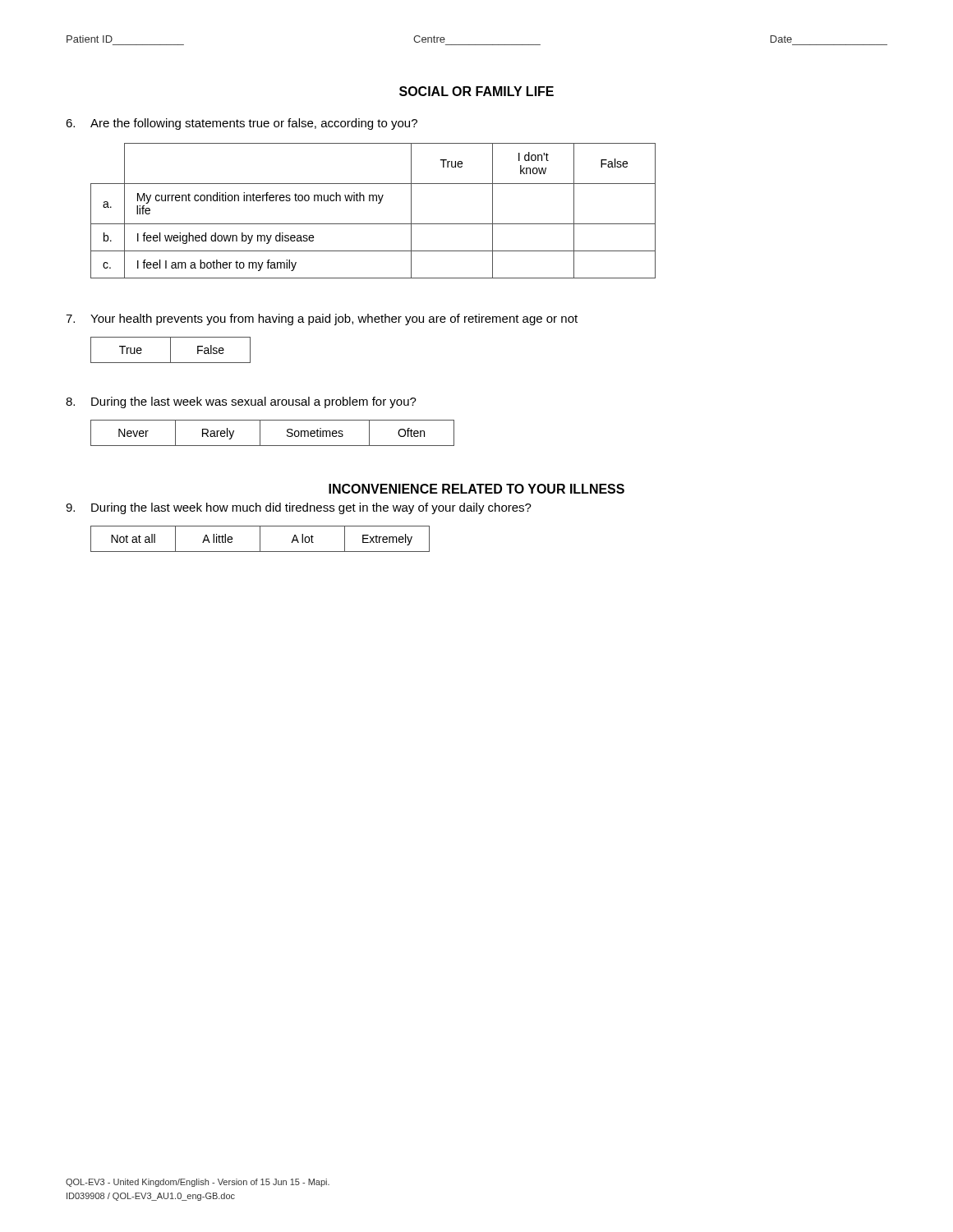953x1232 pixels.
Task: Select the text block that says "Are the following statements true or"
Action: tap(242, 124)
